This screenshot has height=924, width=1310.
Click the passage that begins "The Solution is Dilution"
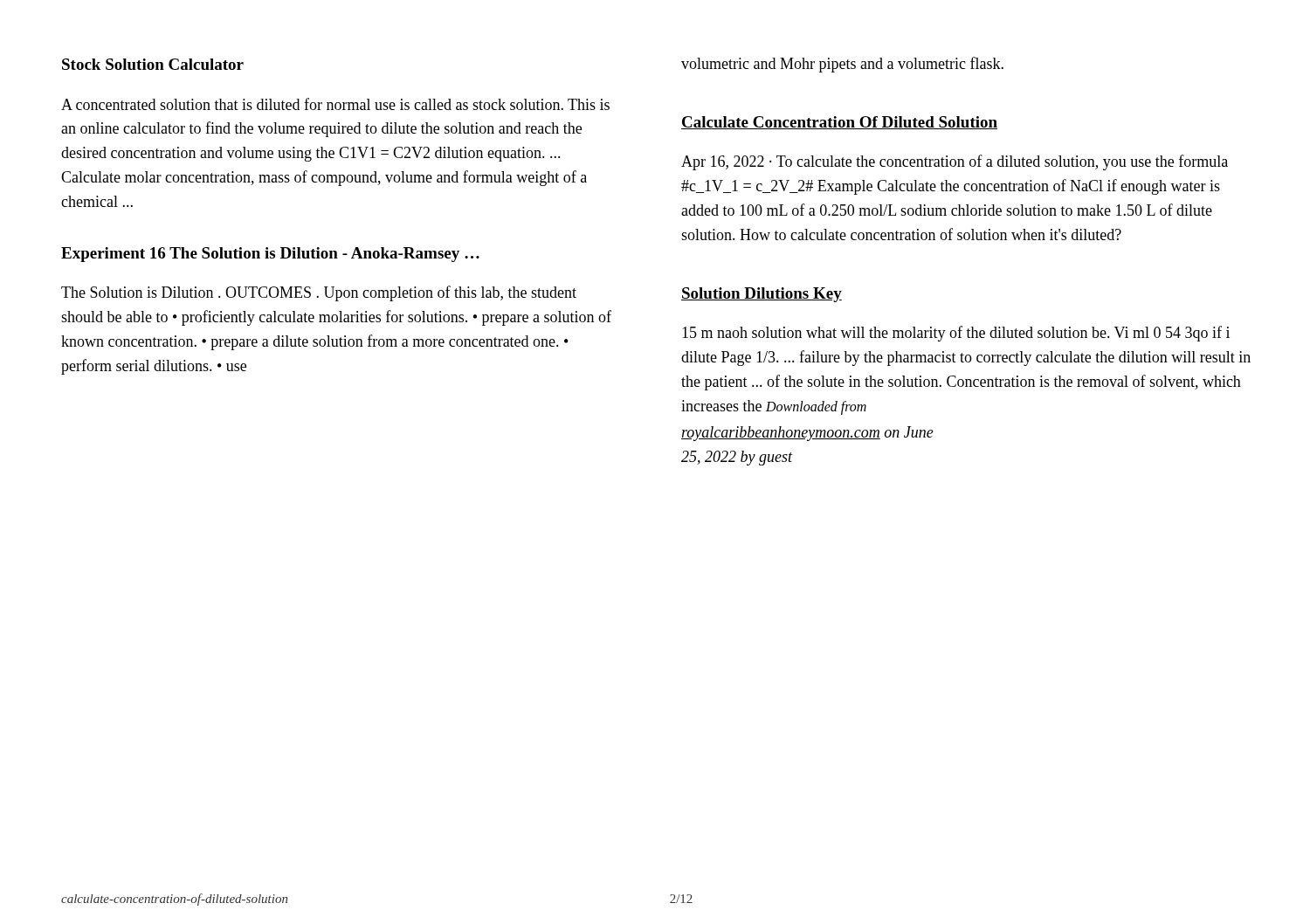(x=336, y=329)
